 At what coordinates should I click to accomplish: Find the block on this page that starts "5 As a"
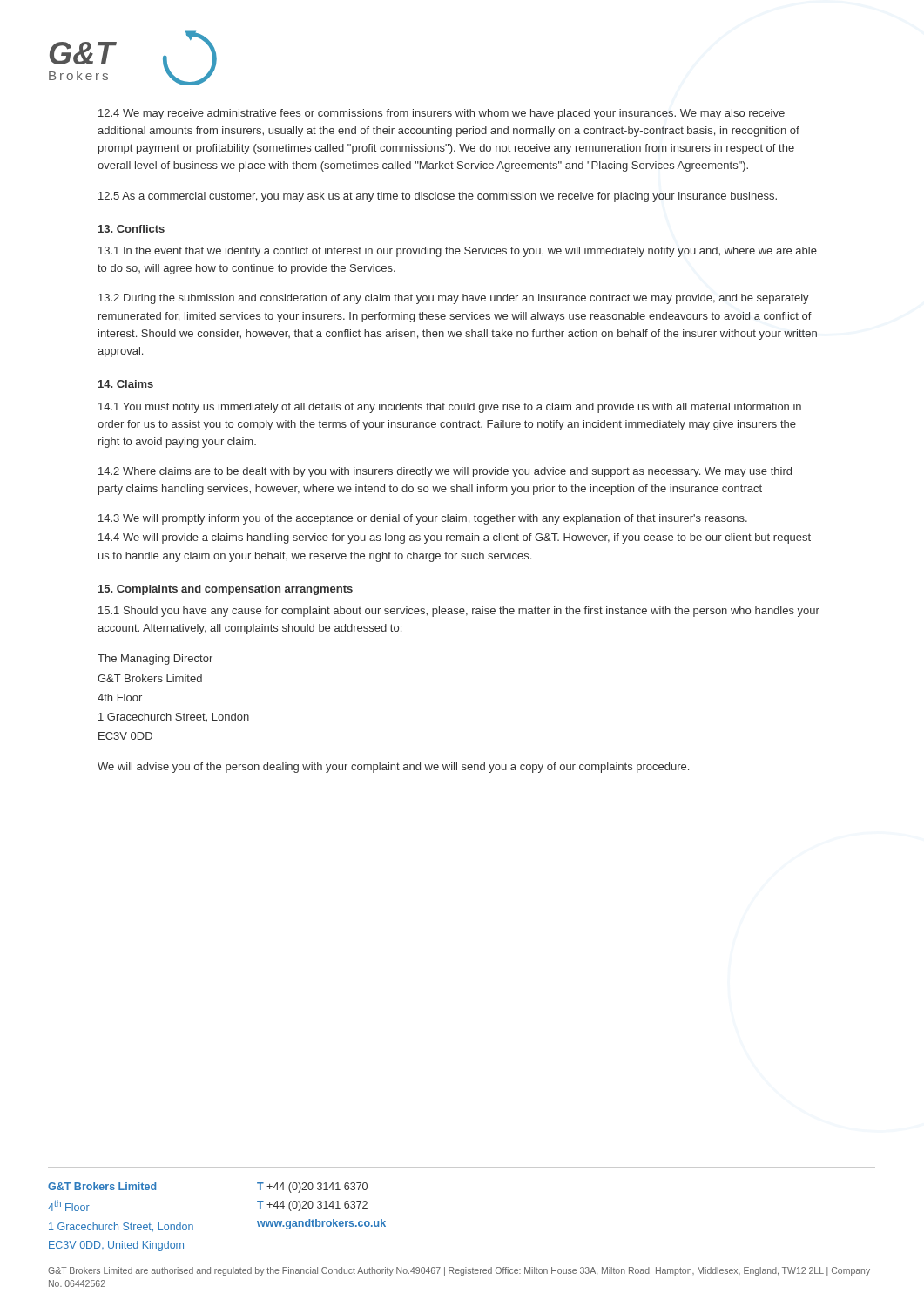pyautogui.click(x=438, y=195)
